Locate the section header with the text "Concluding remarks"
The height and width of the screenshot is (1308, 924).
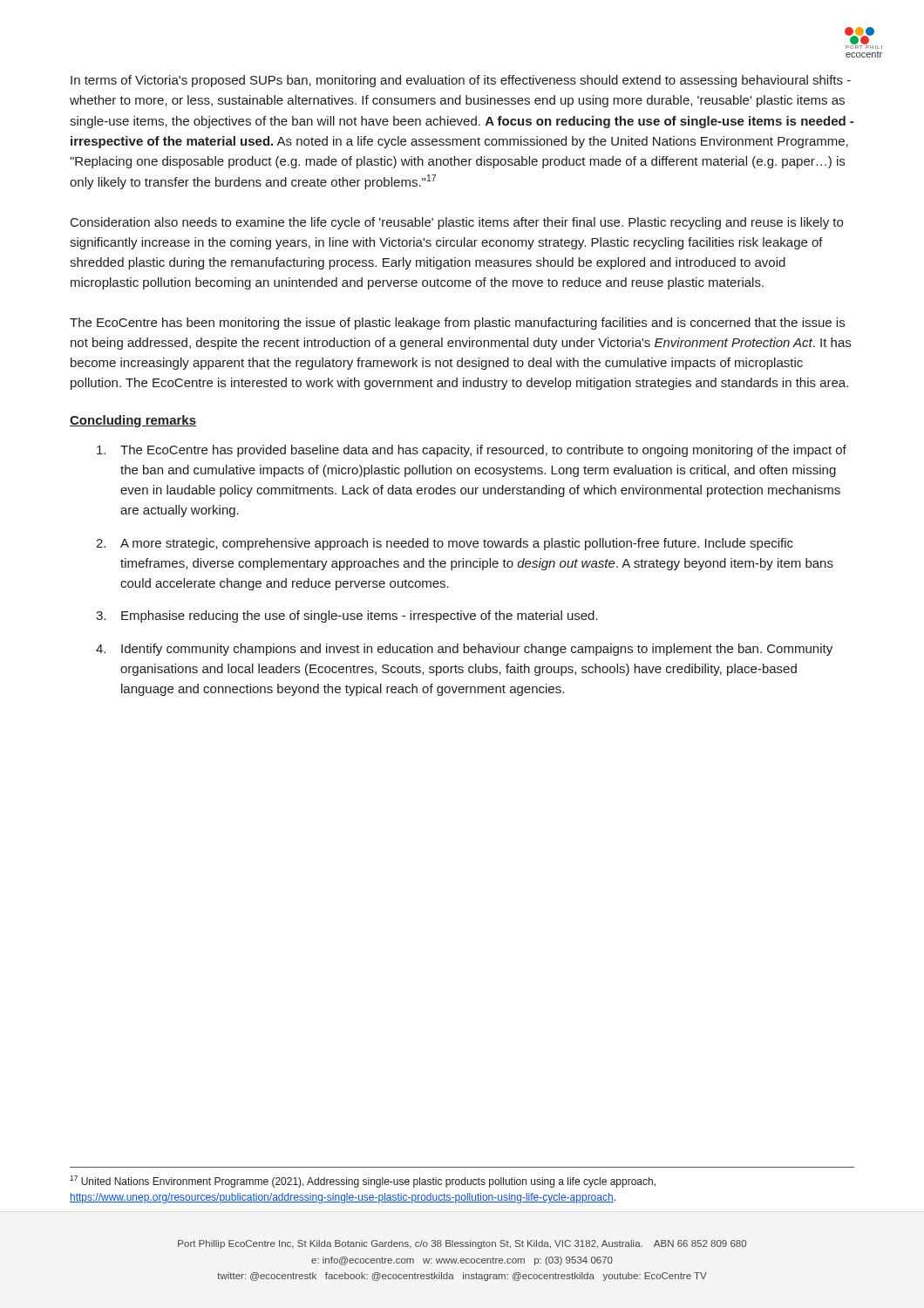(133, 419)
